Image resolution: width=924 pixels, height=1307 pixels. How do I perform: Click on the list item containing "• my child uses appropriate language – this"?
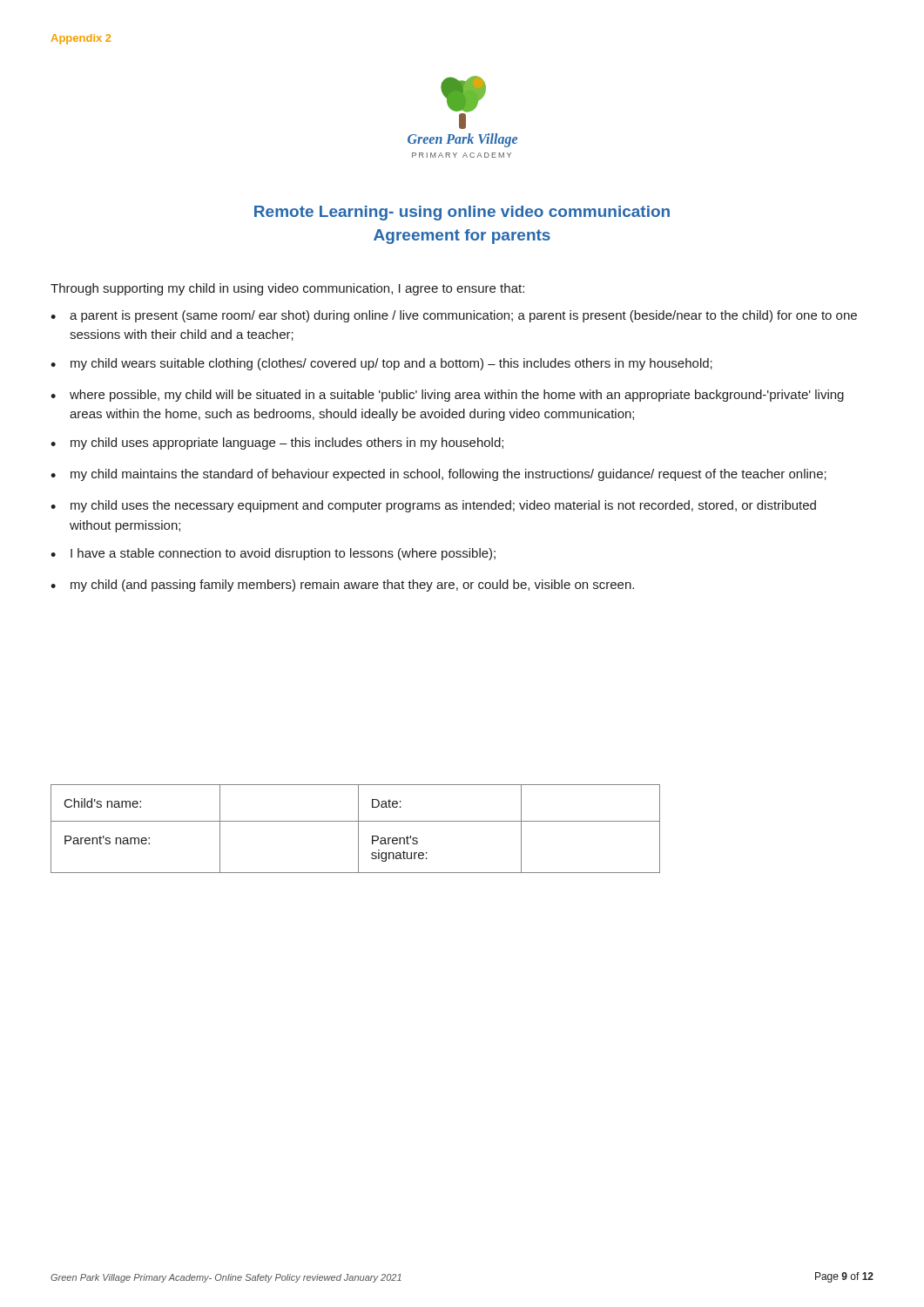pos(455,444)
